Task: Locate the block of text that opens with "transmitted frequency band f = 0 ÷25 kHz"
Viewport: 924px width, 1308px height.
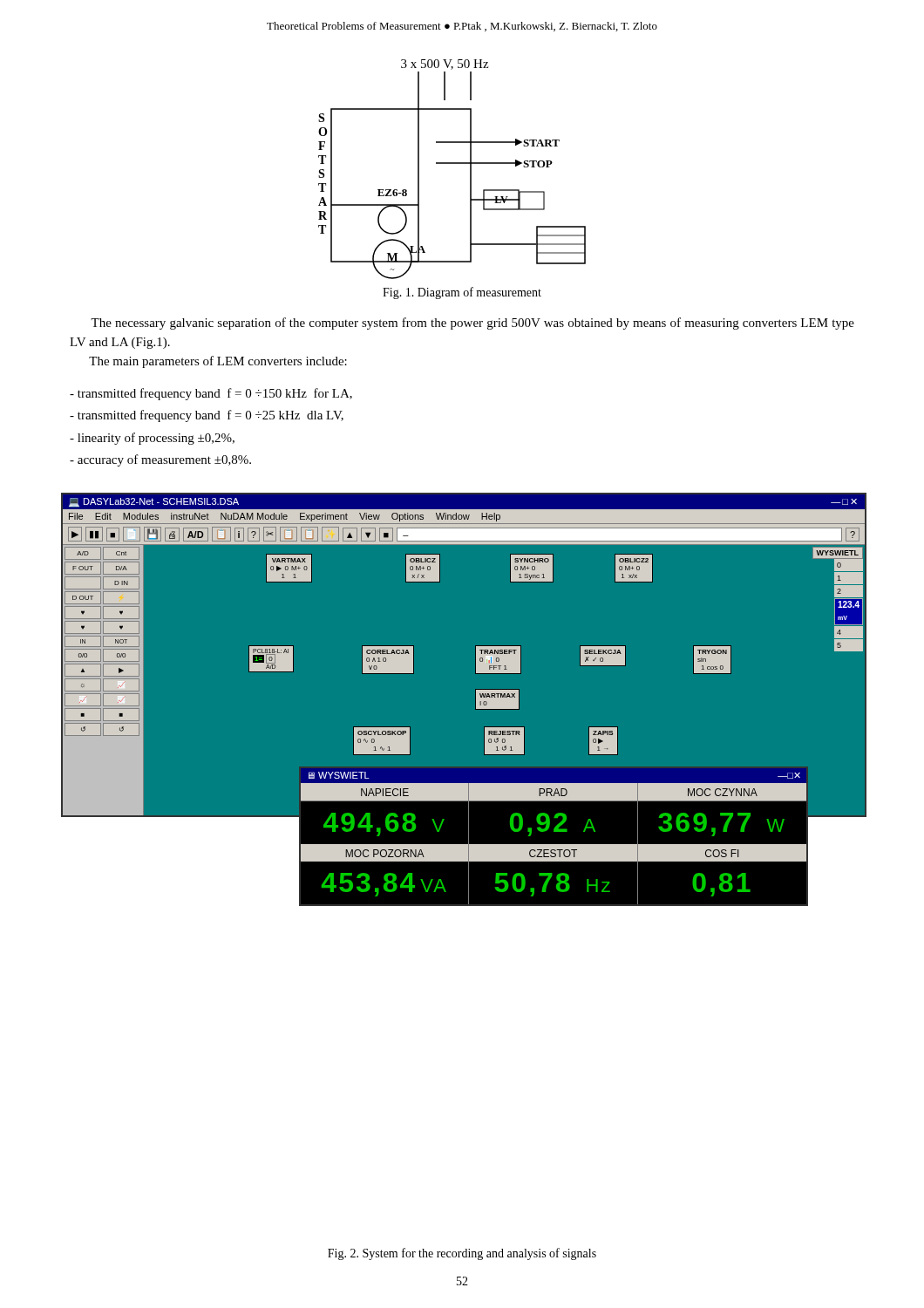Action: coord(207,415)
